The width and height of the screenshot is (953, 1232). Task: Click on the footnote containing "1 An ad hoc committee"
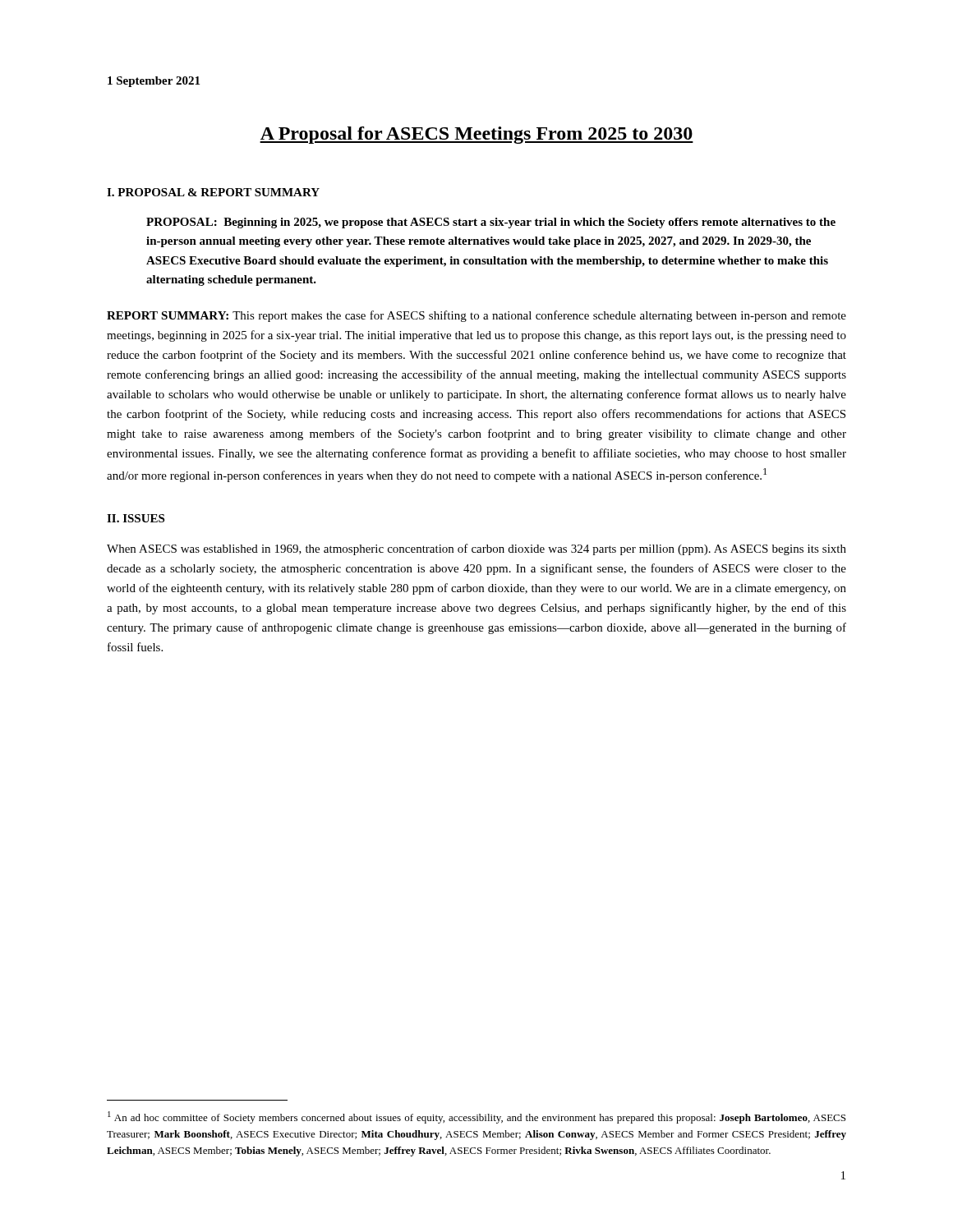pos(476,1132)
